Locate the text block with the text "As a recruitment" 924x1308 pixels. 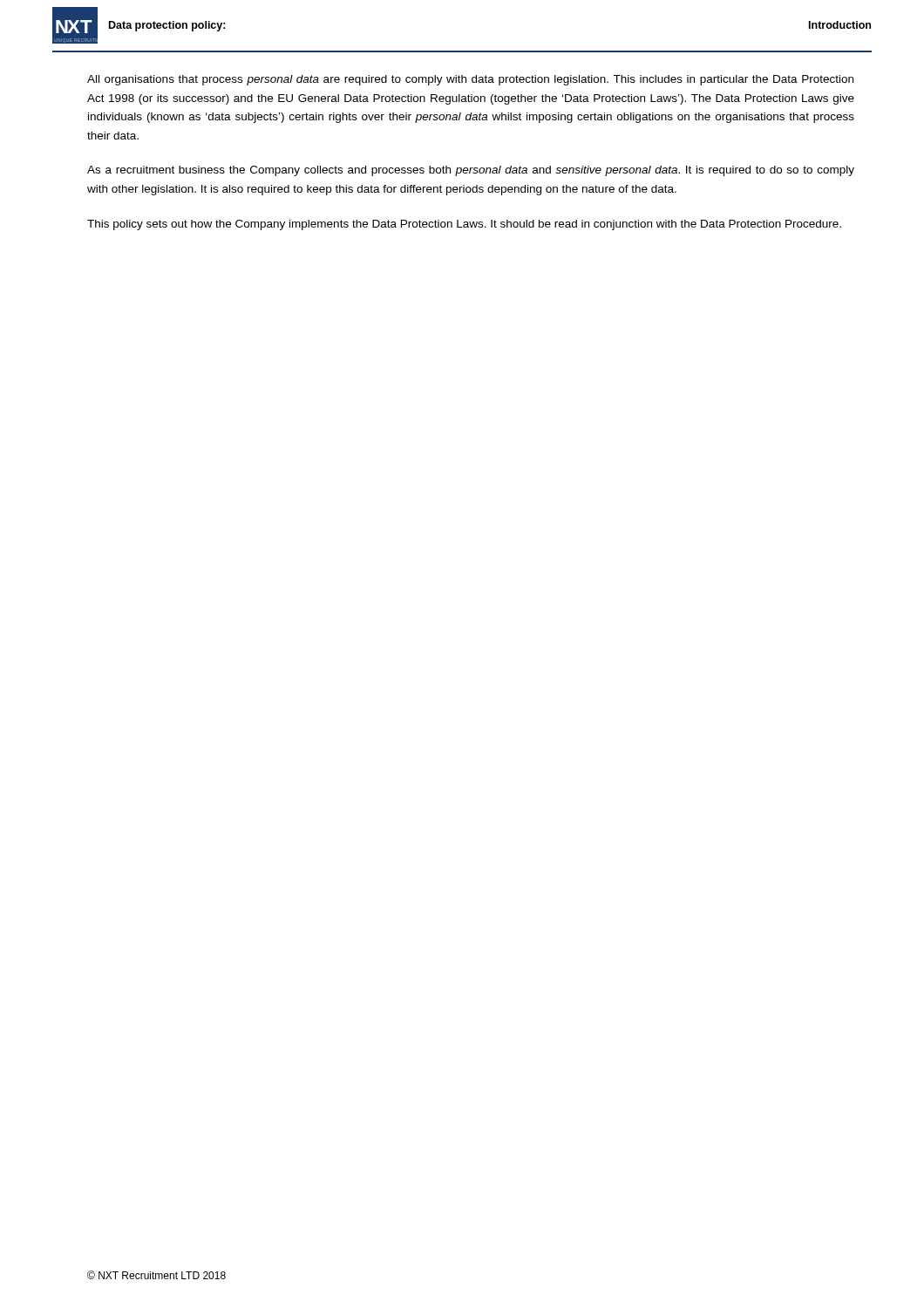point(471,179)
